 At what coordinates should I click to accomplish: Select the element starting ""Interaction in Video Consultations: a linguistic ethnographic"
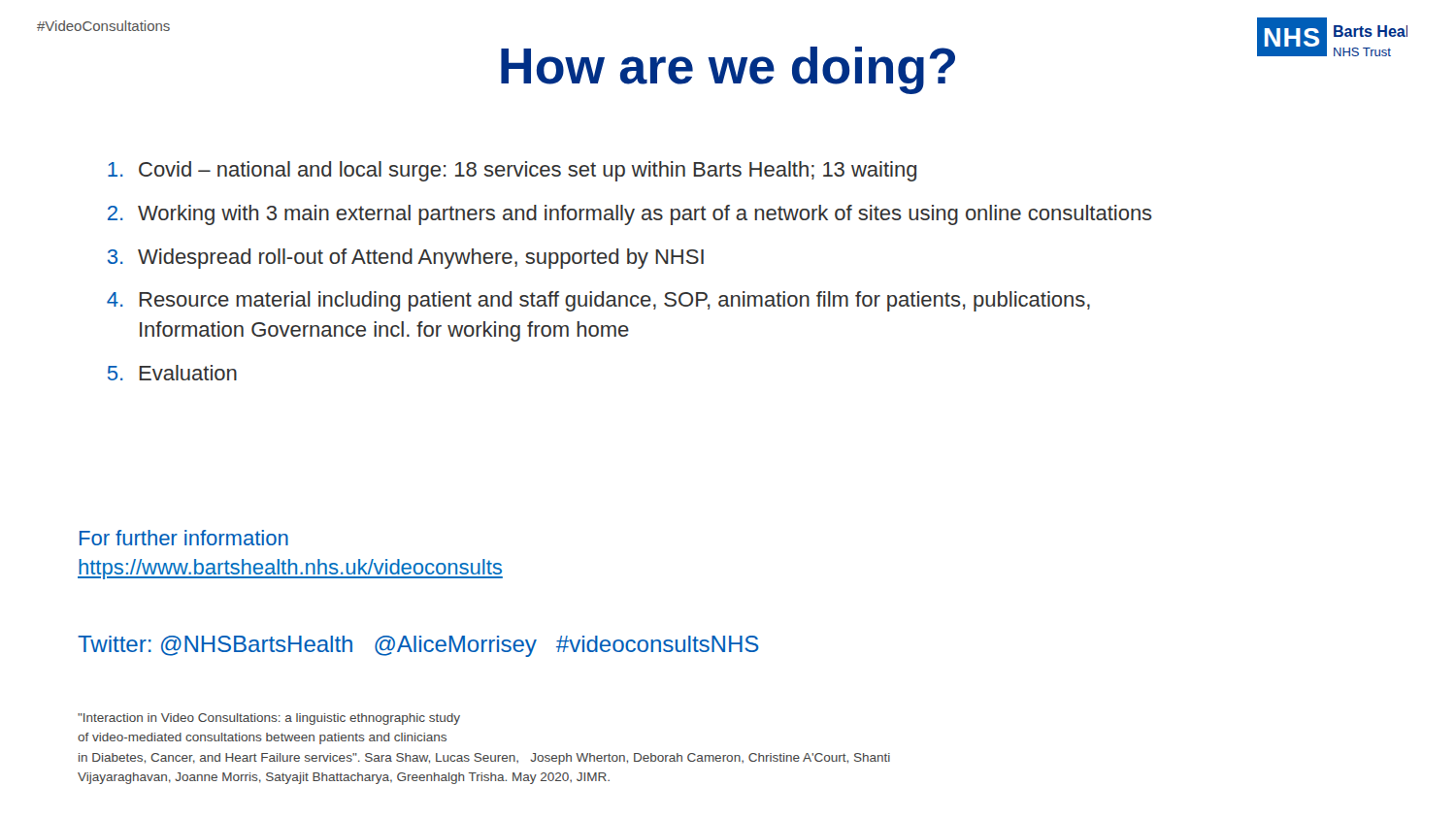tap(484, 747)
